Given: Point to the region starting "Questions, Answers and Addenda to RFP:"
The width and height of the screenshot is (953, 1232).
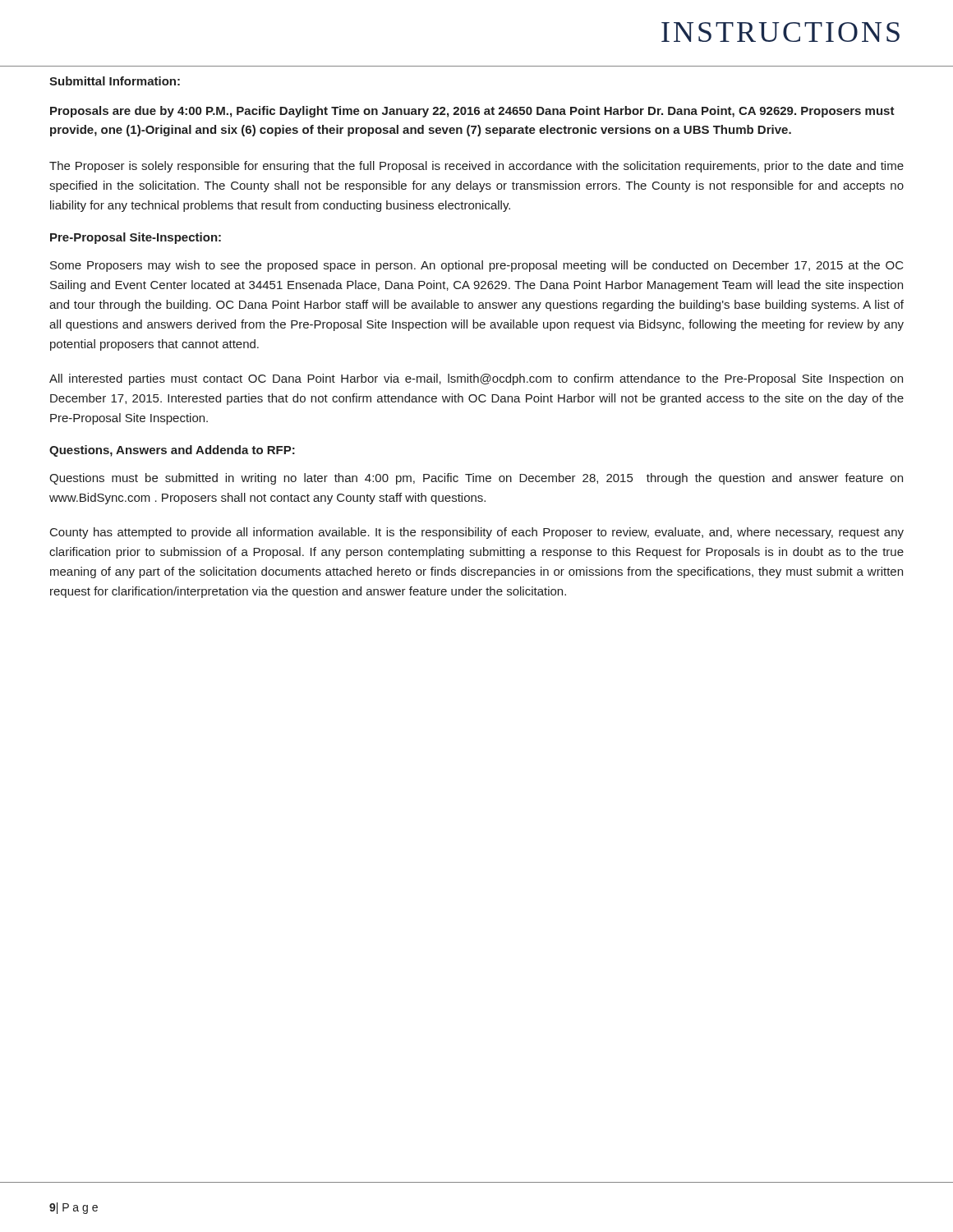Looking at the screenshot, I should click(x=172, y=449).
